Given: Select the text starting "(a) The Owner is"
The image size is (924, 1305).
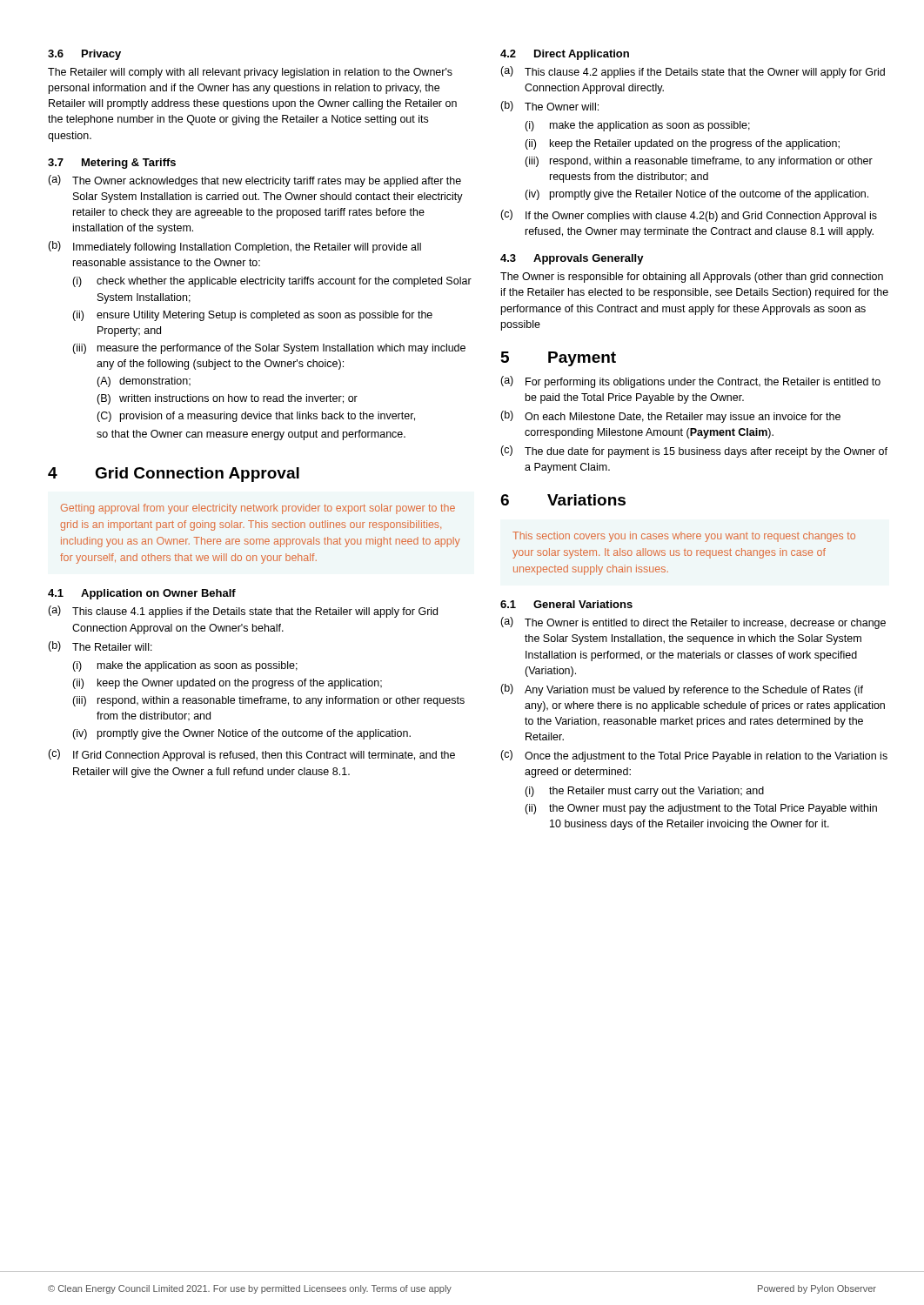Looking at the screenshot, I should pos(695,647).
